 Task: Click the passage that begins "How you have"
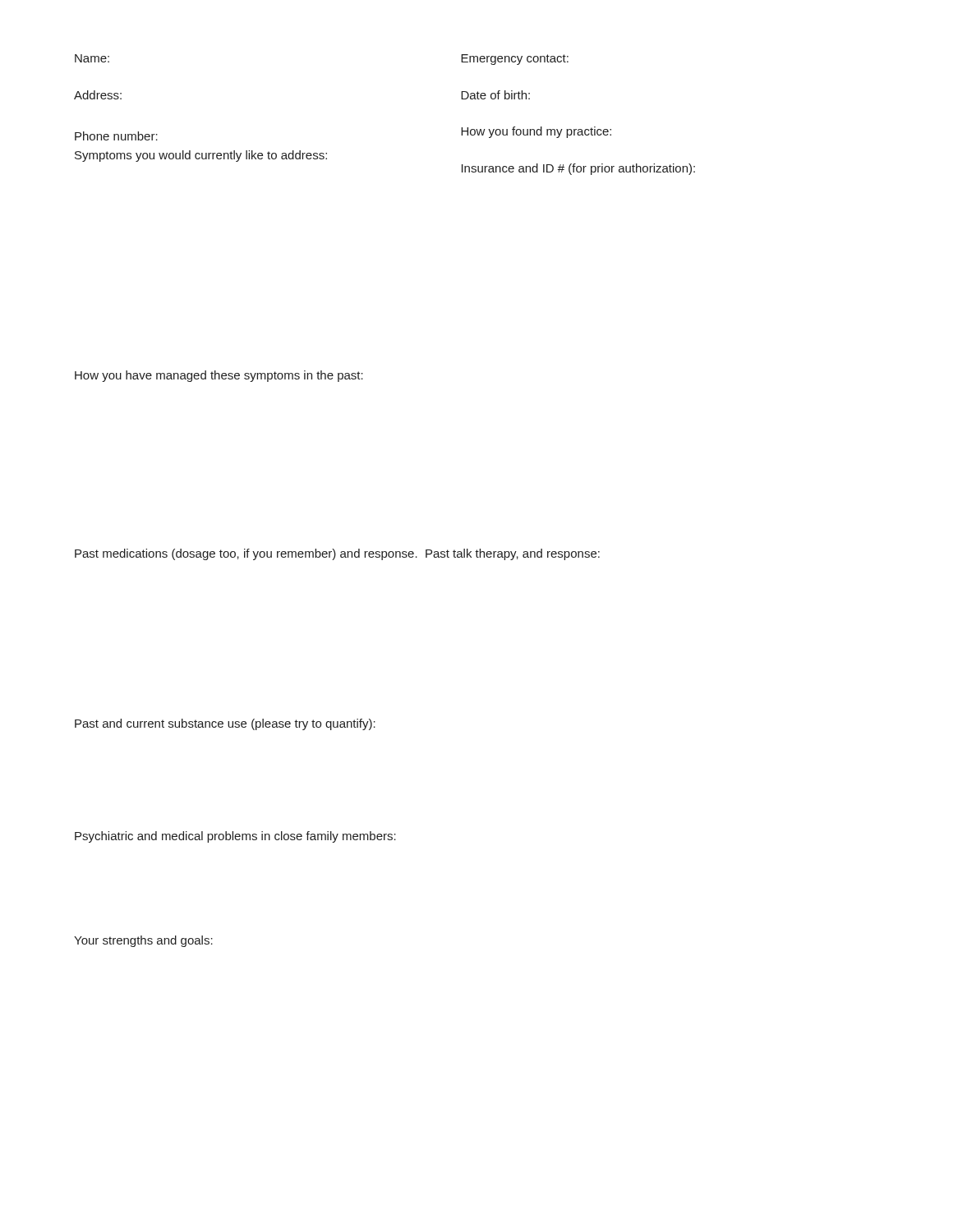coord(219,375)
